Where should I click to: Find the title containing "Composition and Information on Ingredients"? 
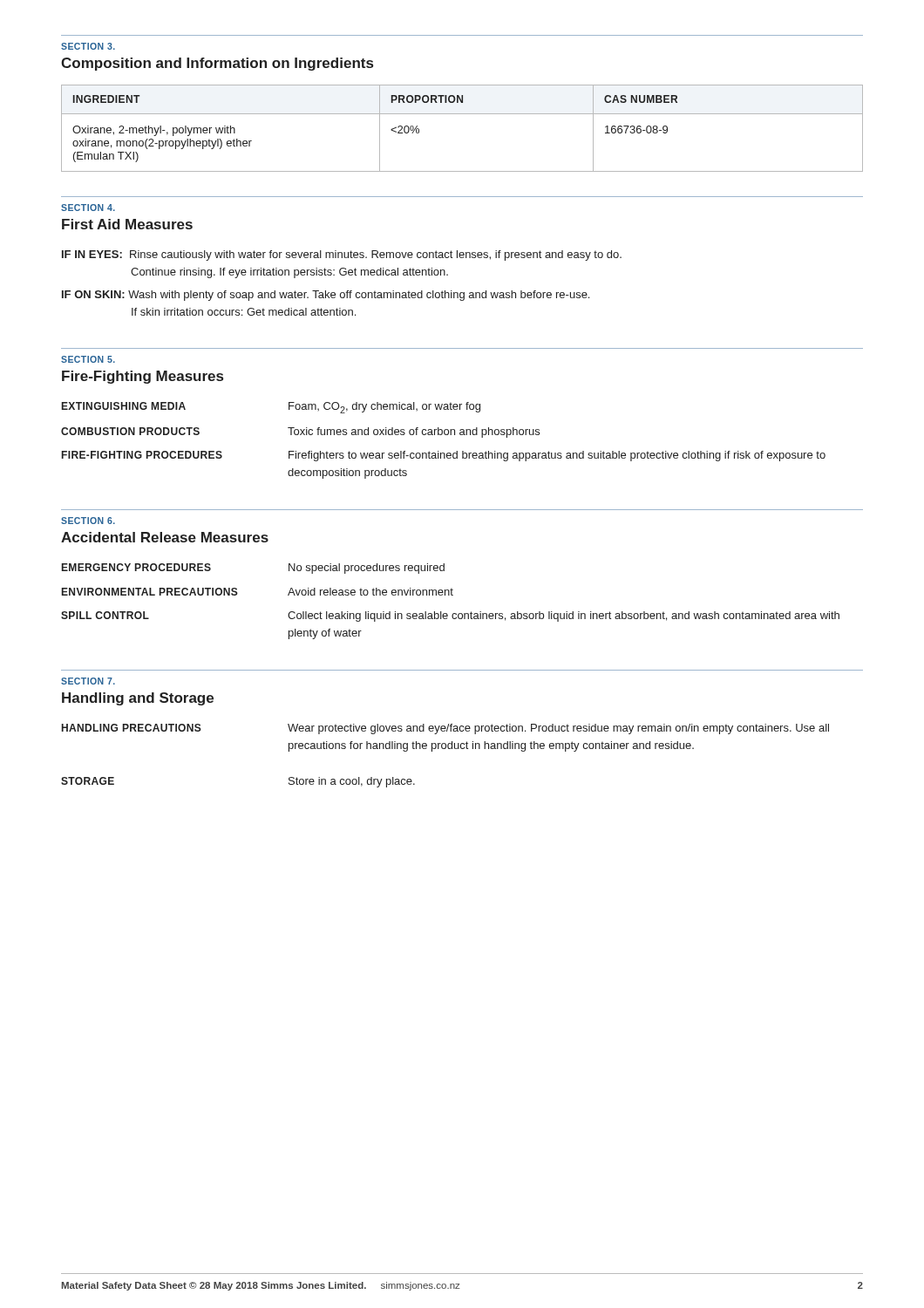pos(217,63)
